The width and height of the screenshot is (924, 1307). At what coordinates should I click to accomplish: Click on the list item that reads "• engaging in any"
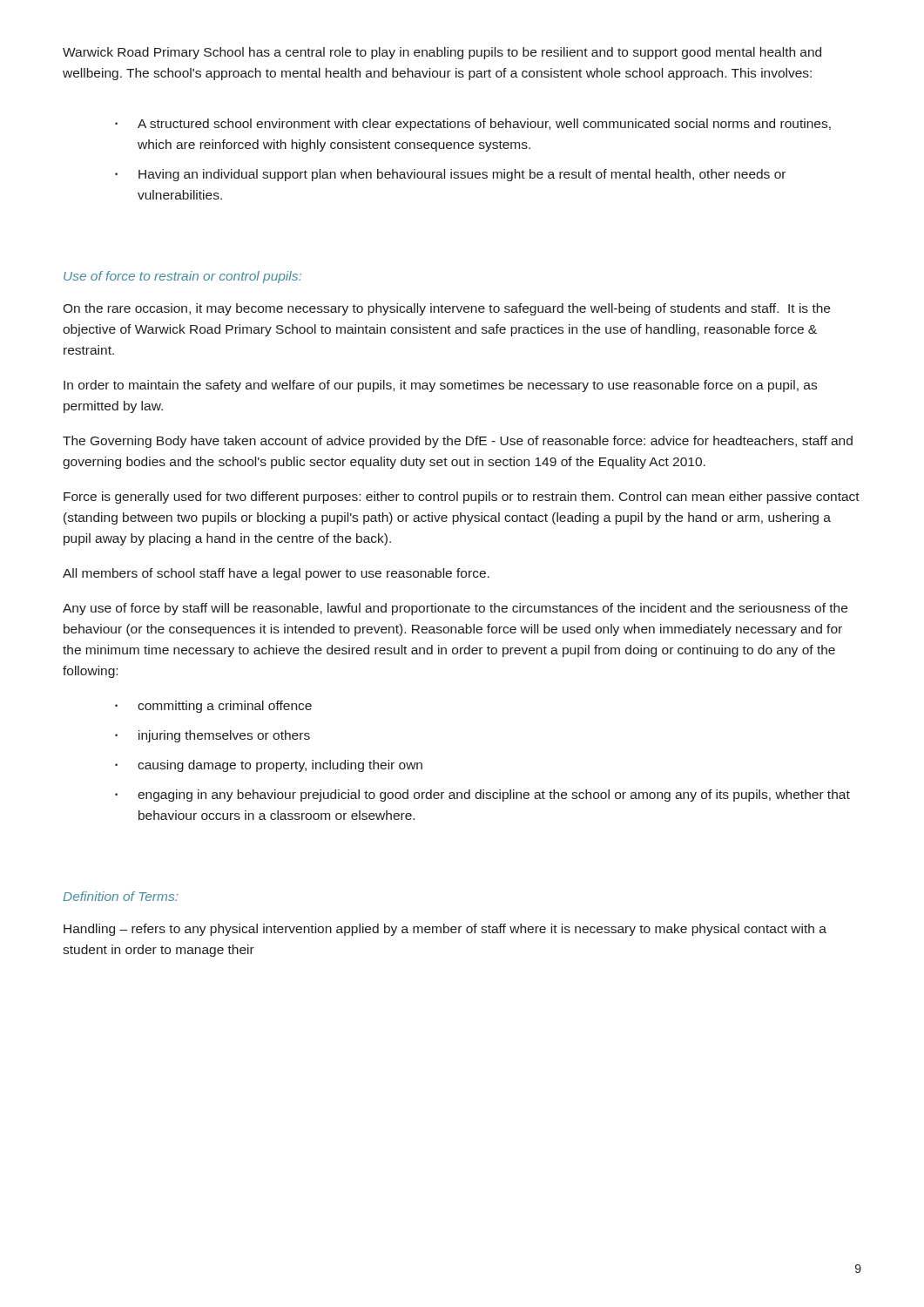[488, 805]
